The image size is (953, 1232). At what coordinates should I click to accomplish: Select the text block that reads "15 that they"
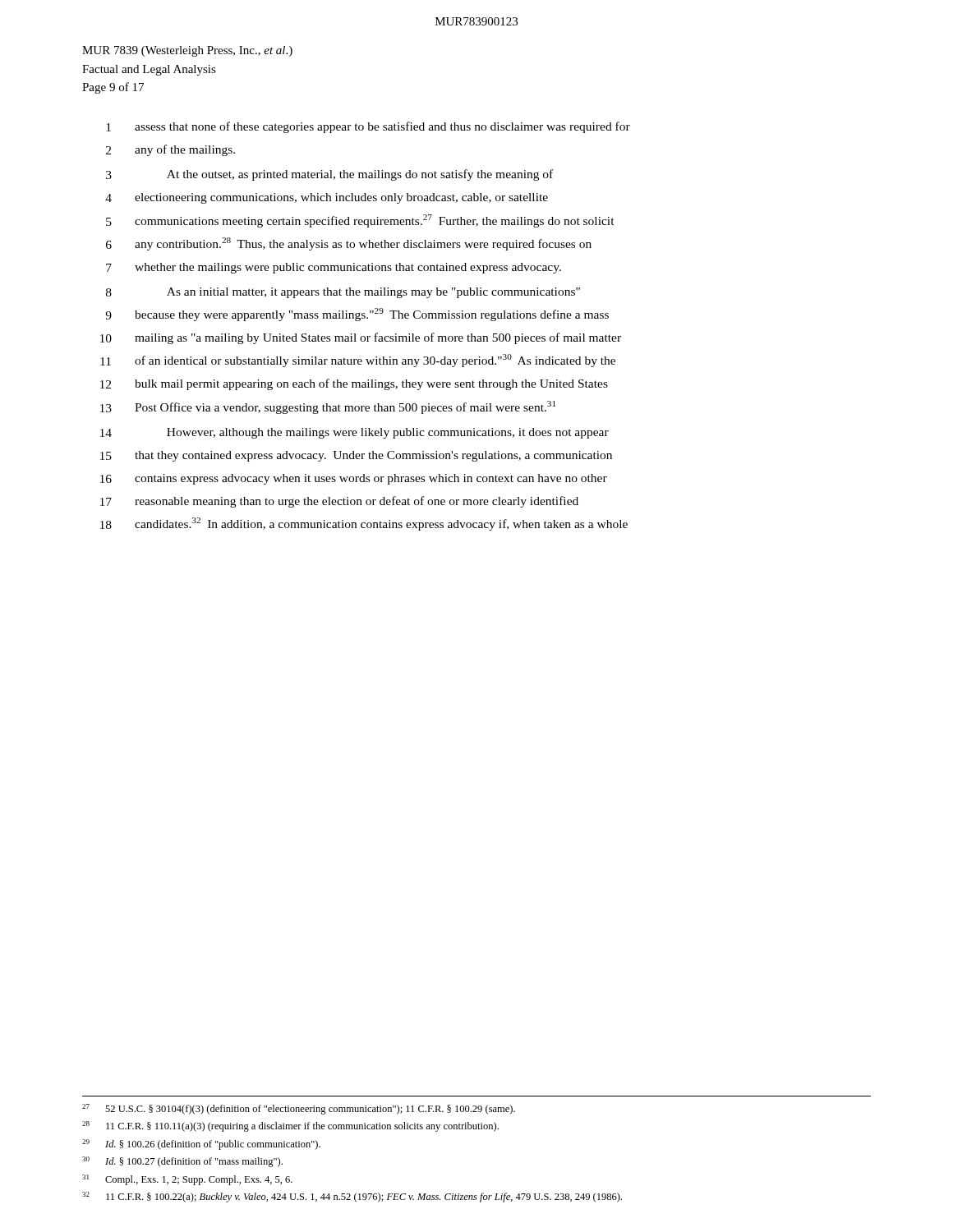476,455
